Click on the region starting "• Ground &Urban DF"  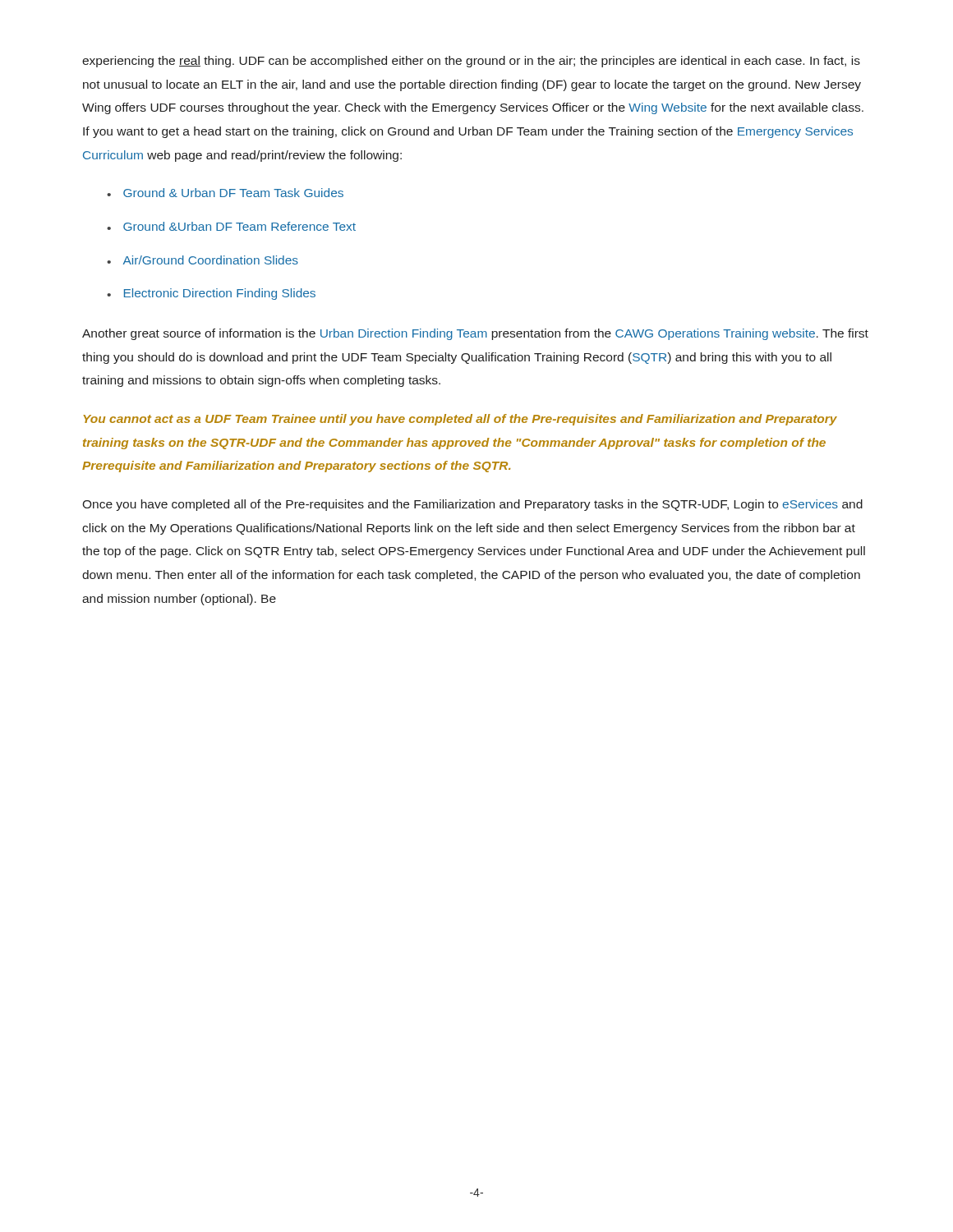pos(231,228)
